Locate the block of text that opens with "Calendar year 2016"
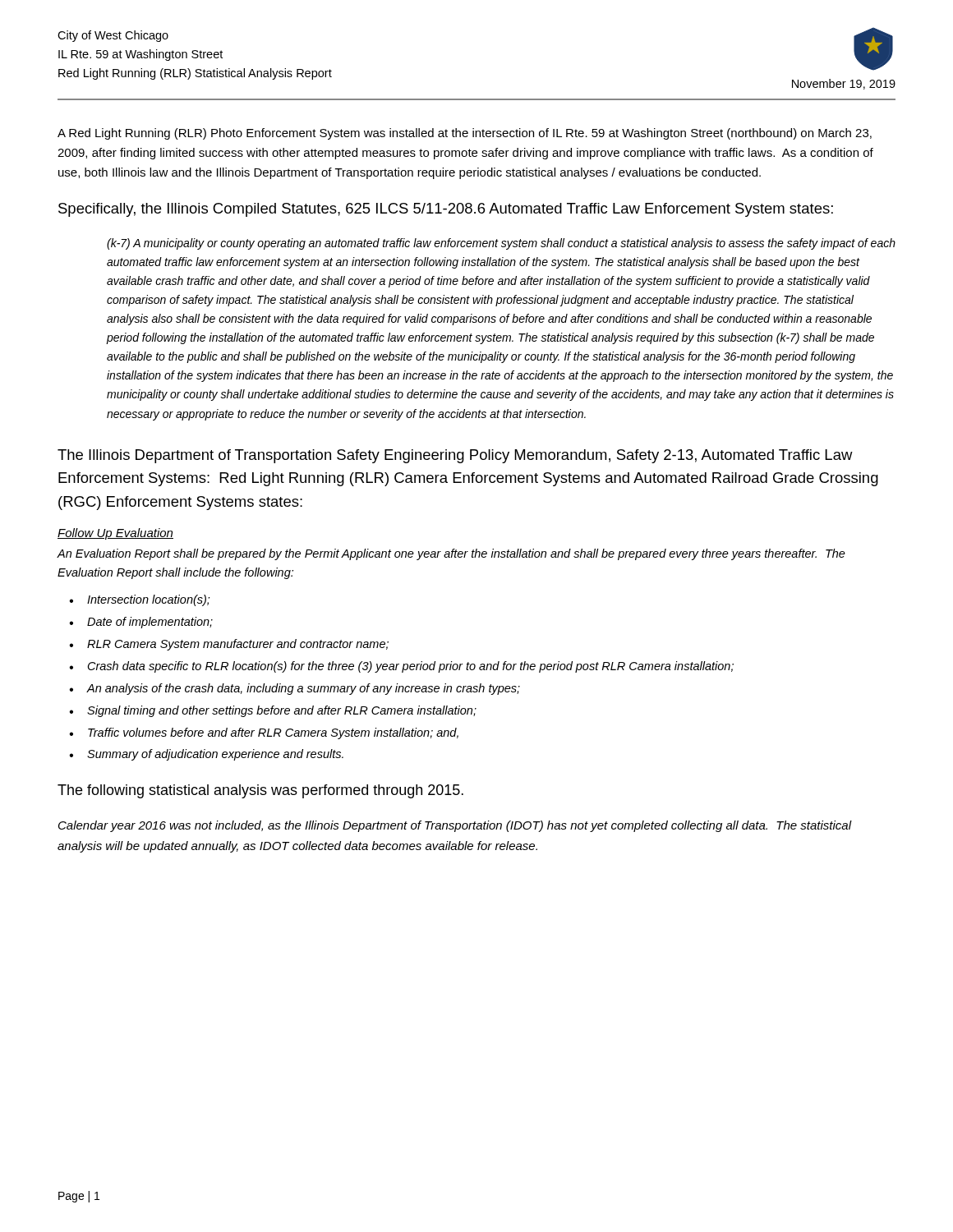Viewport: 953px width, 1232px height. tap(454, 835)
